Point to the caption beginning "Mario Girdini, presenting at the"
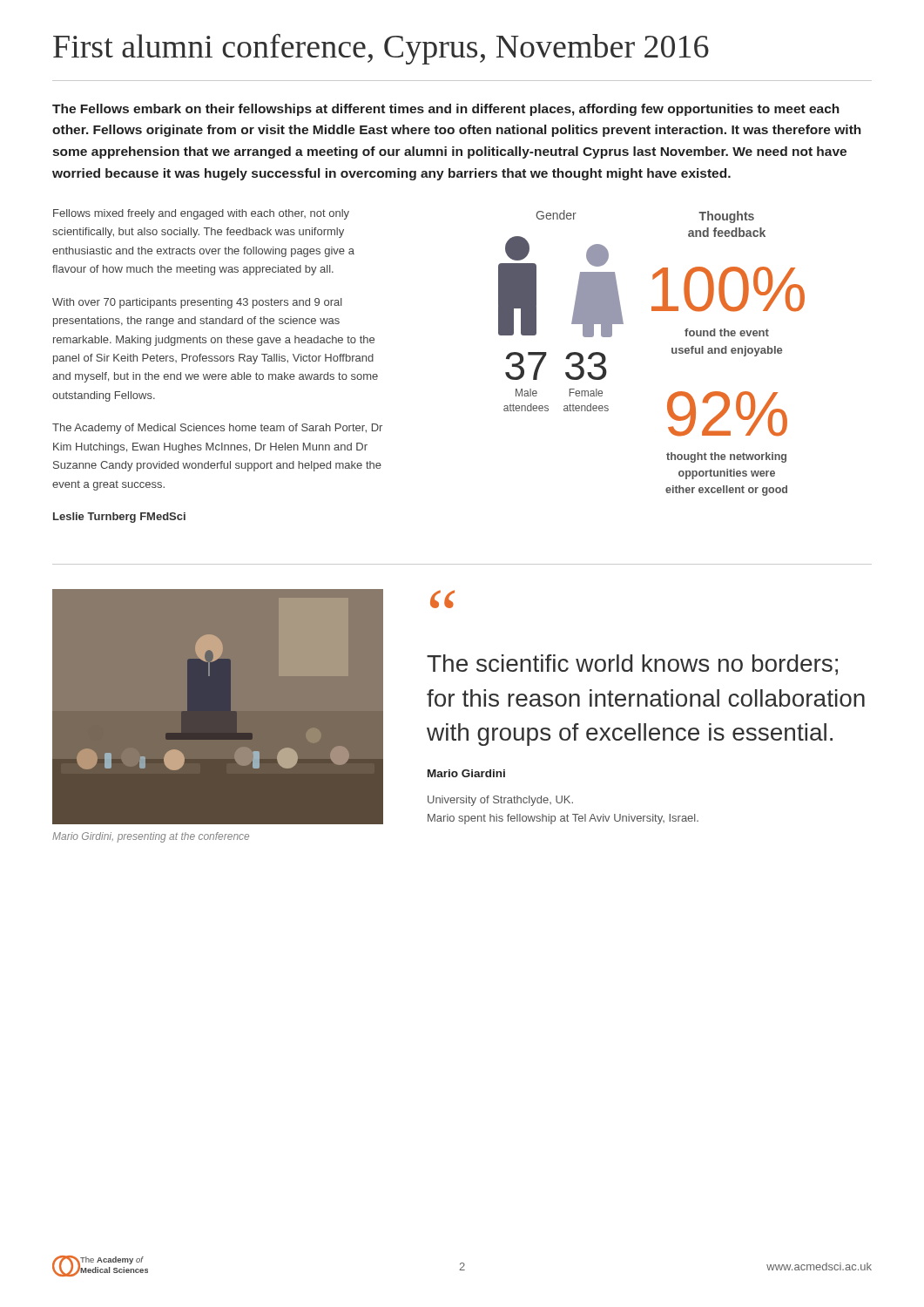 click(x=218, y=837)
